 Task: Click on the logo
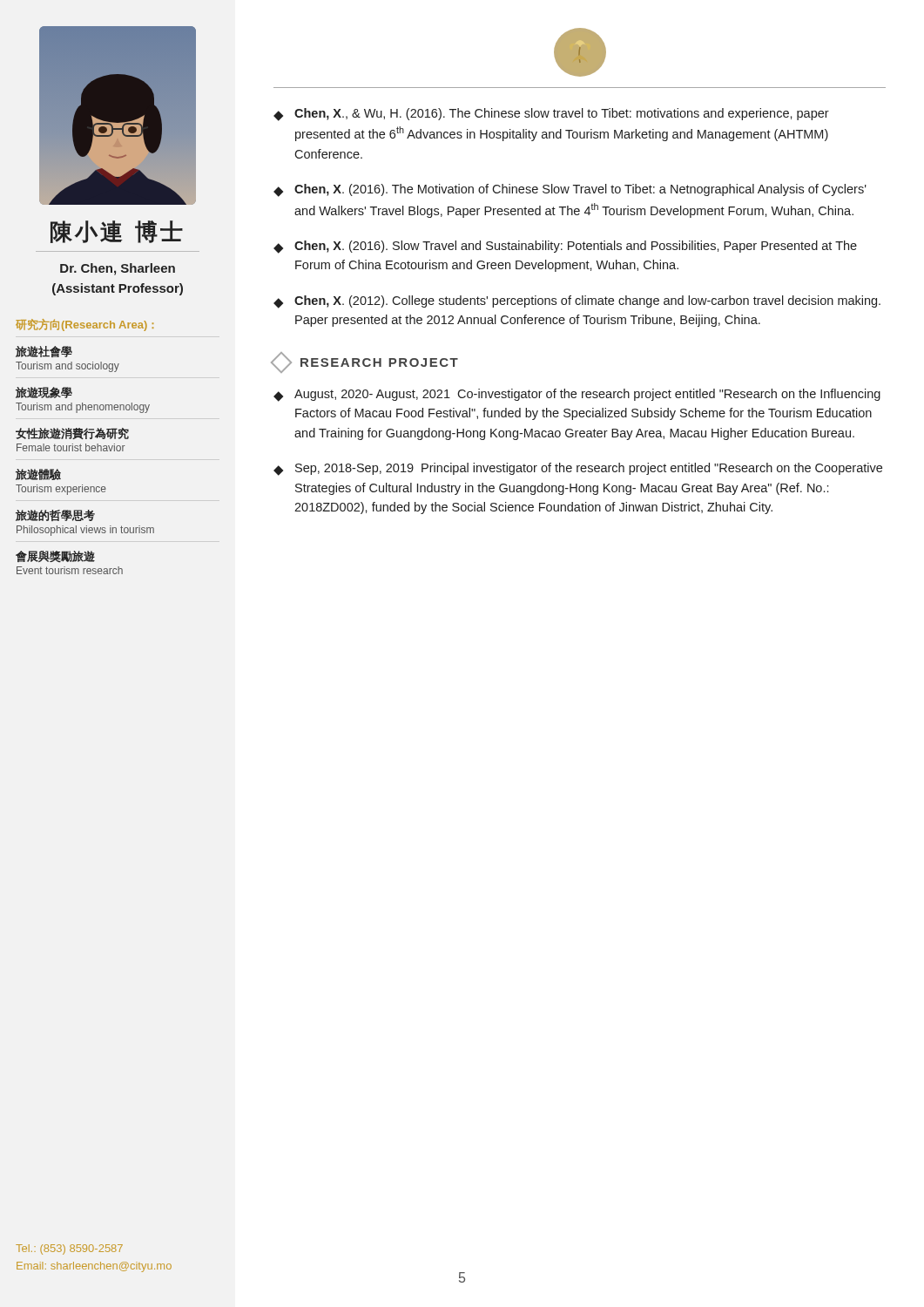tap(580, 52)
